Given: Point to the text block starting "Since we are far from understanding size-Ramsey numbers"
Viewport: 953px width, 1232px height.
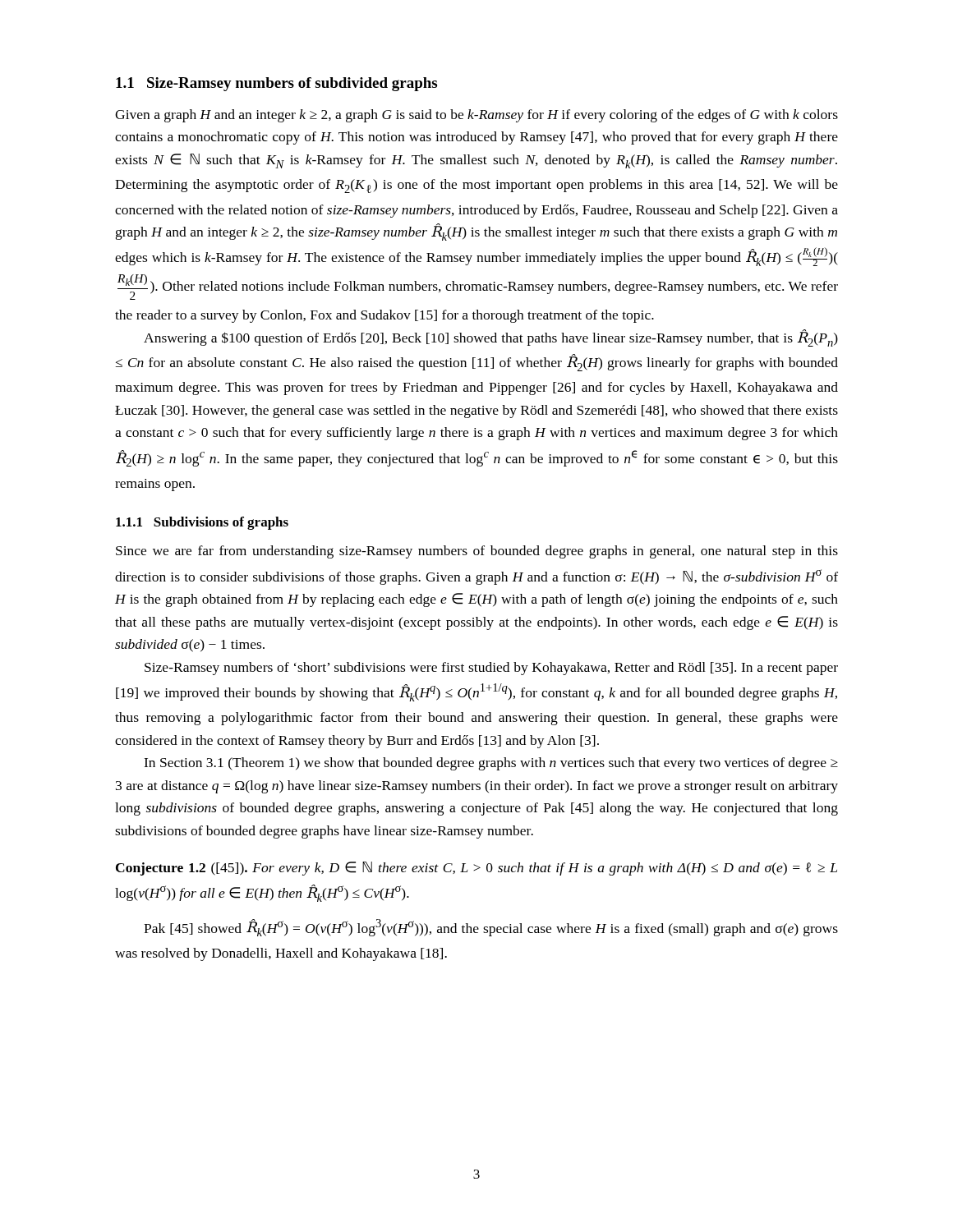Looking at the screenshot, I should click(x=476, y=598).
